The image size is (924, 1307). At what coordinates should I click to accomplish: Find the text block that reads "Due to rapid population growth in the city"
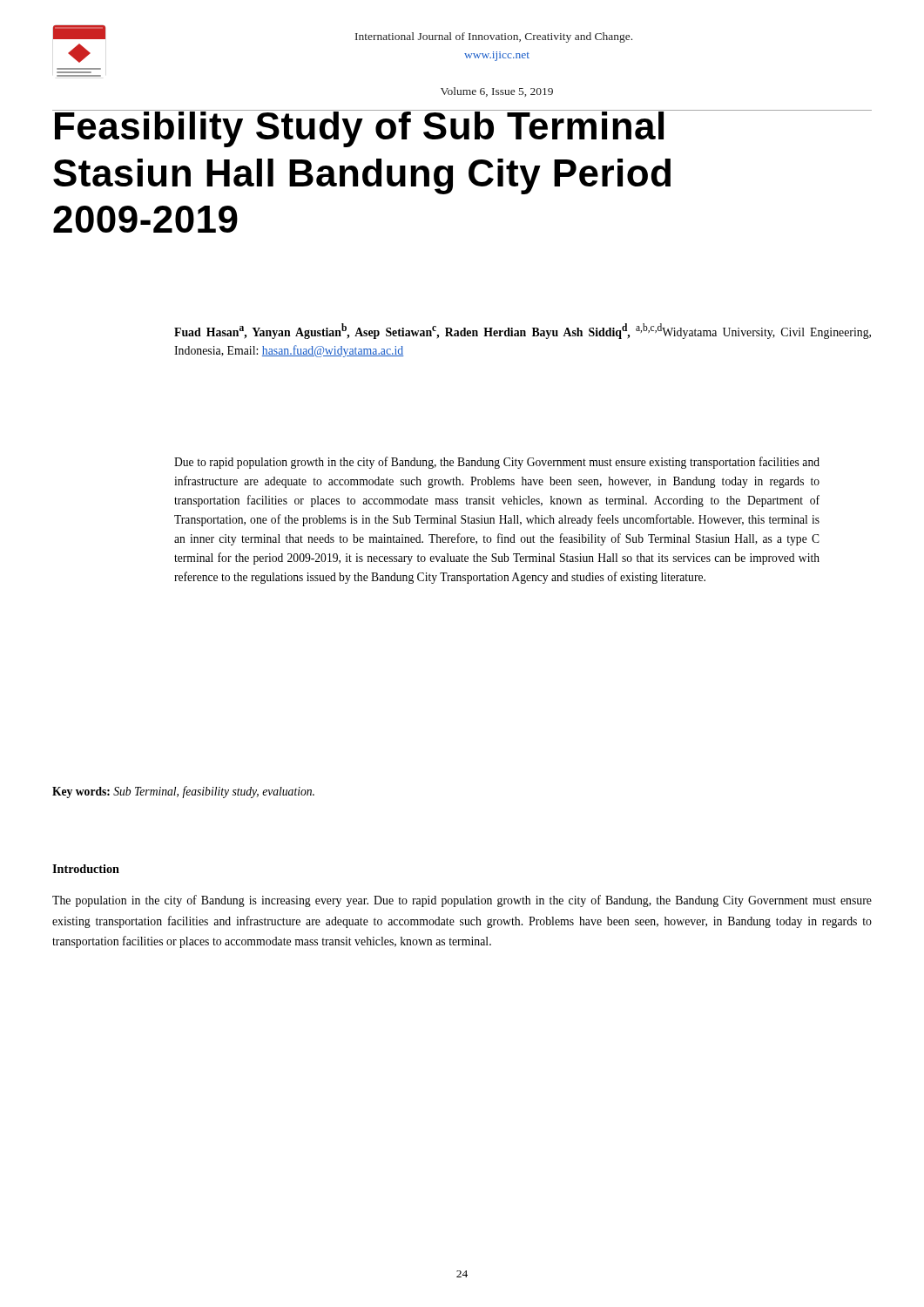pyautogui.click(x=497, y=520)
